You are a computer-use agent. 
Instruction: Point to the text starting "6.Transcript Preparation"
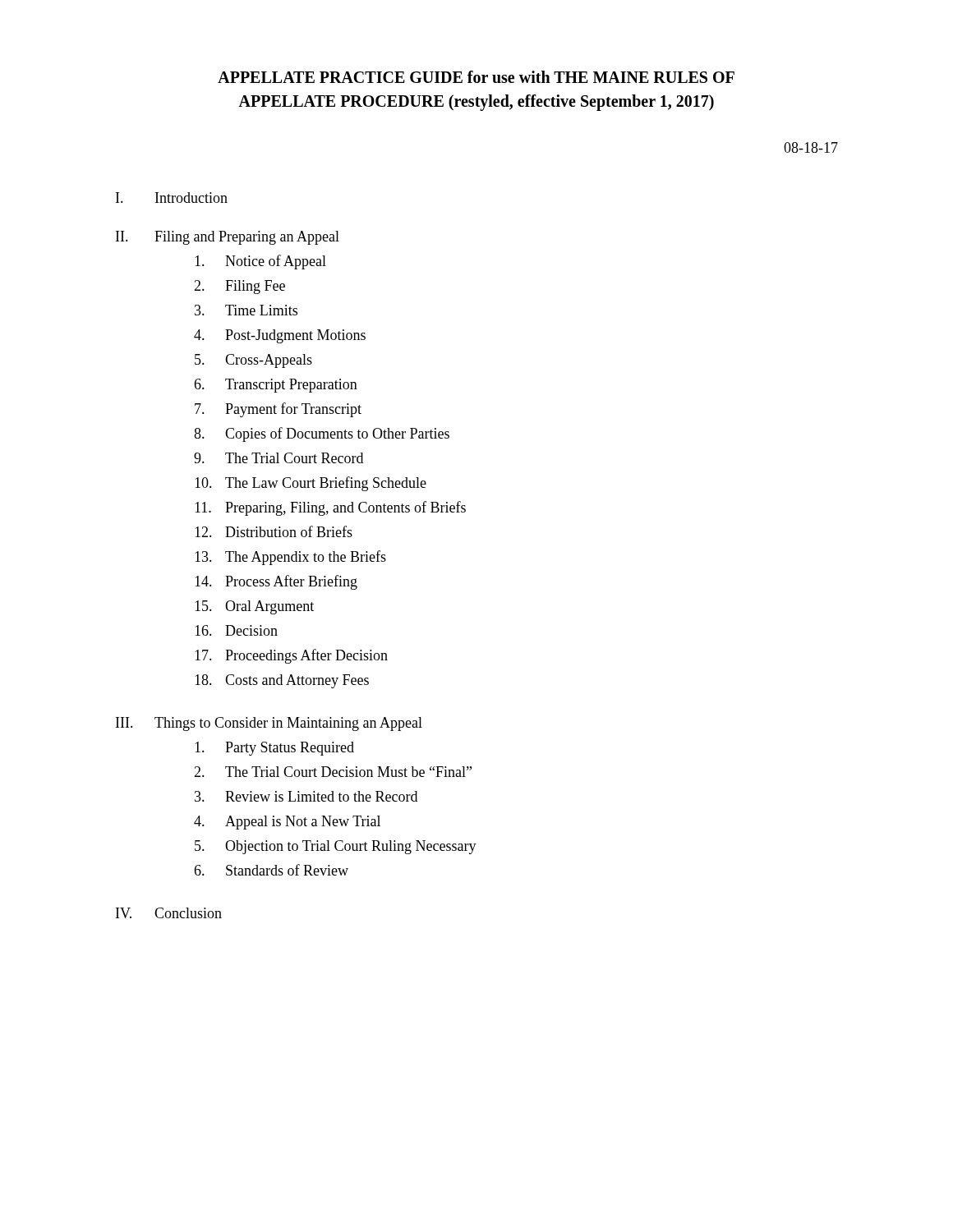(276, 385)
